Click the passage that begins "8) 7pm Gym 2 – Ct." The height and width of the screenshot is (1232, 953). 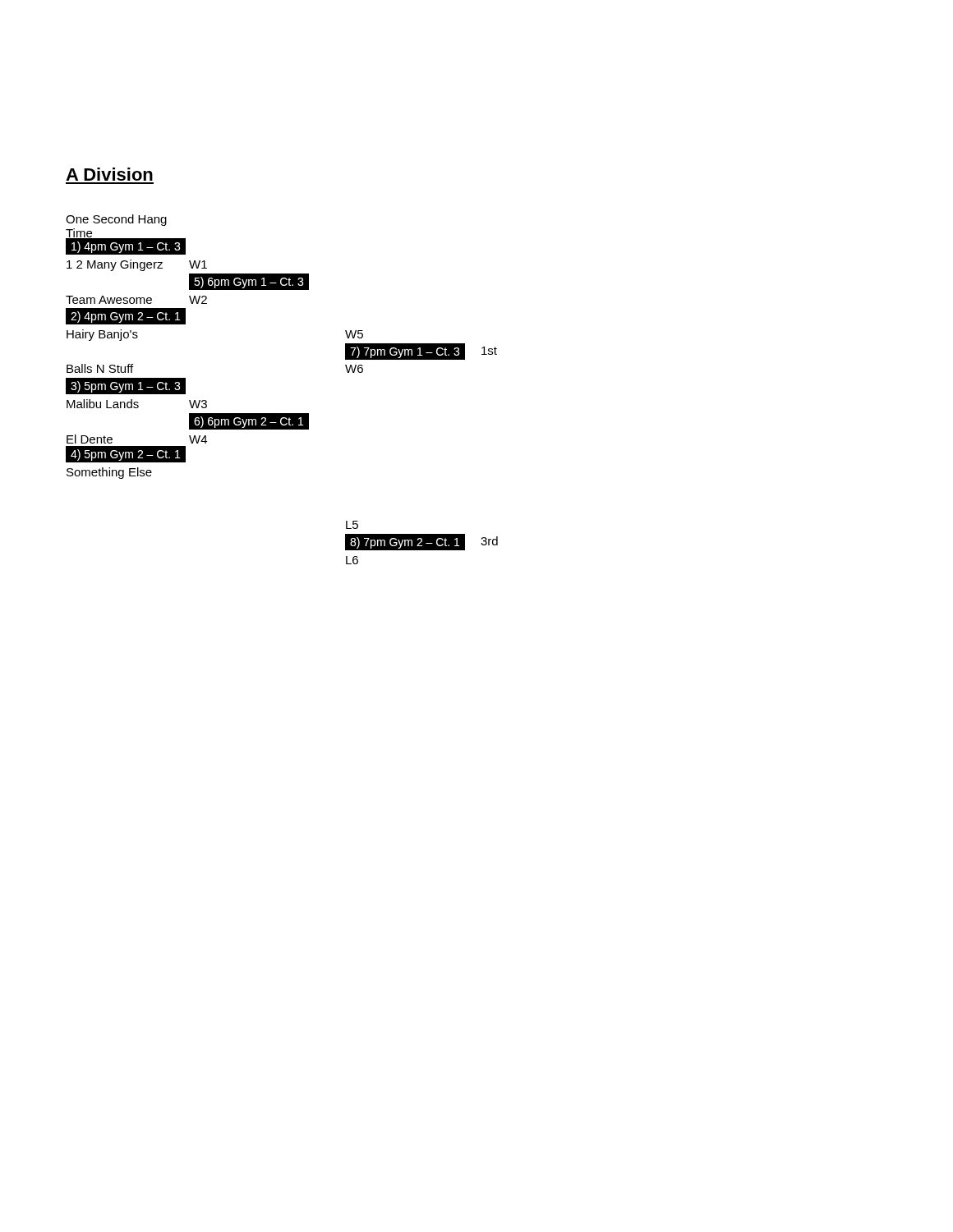tap(405, 542)
